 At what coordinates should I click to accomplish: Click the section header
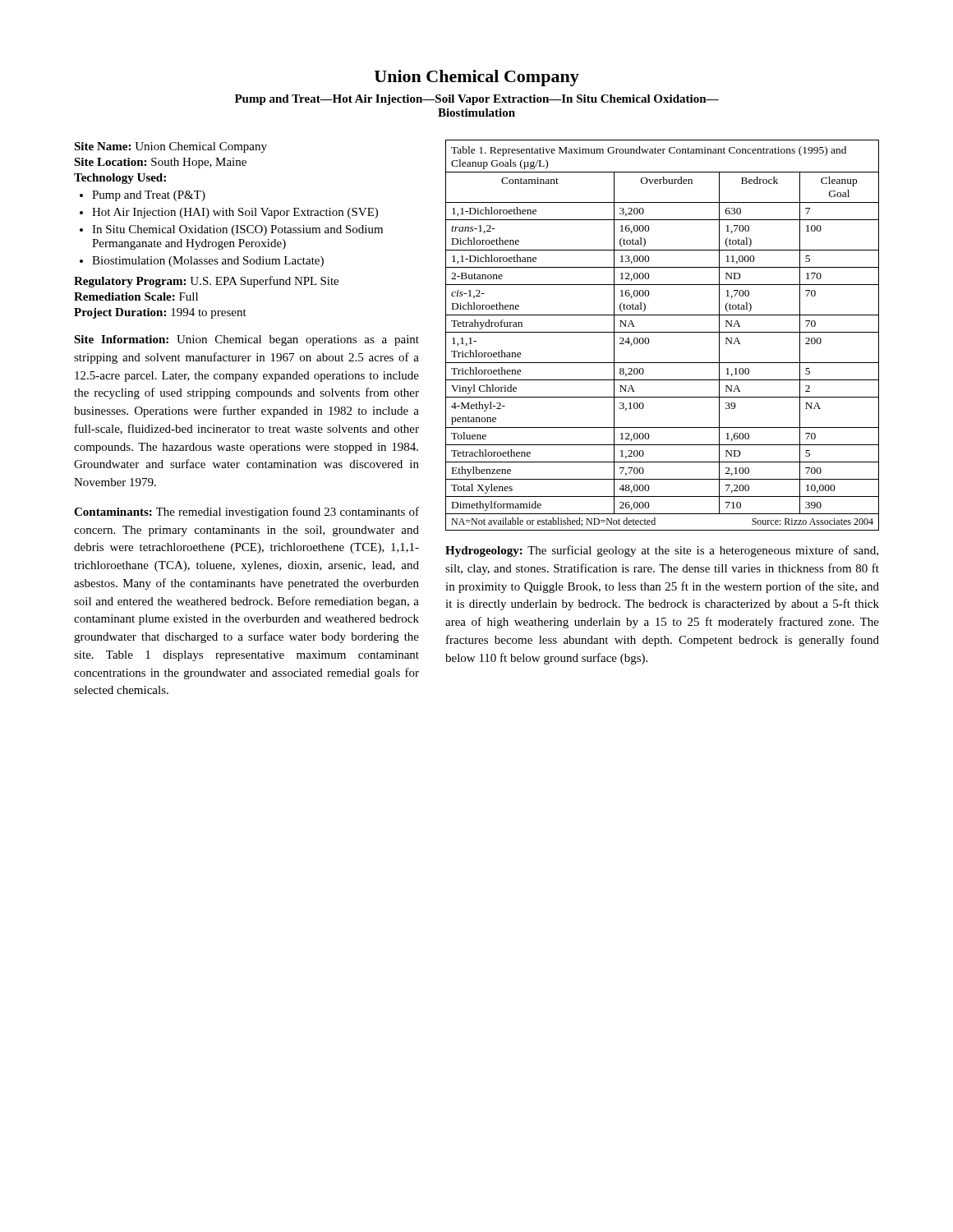pyautogui.click(x=476, y=106)
